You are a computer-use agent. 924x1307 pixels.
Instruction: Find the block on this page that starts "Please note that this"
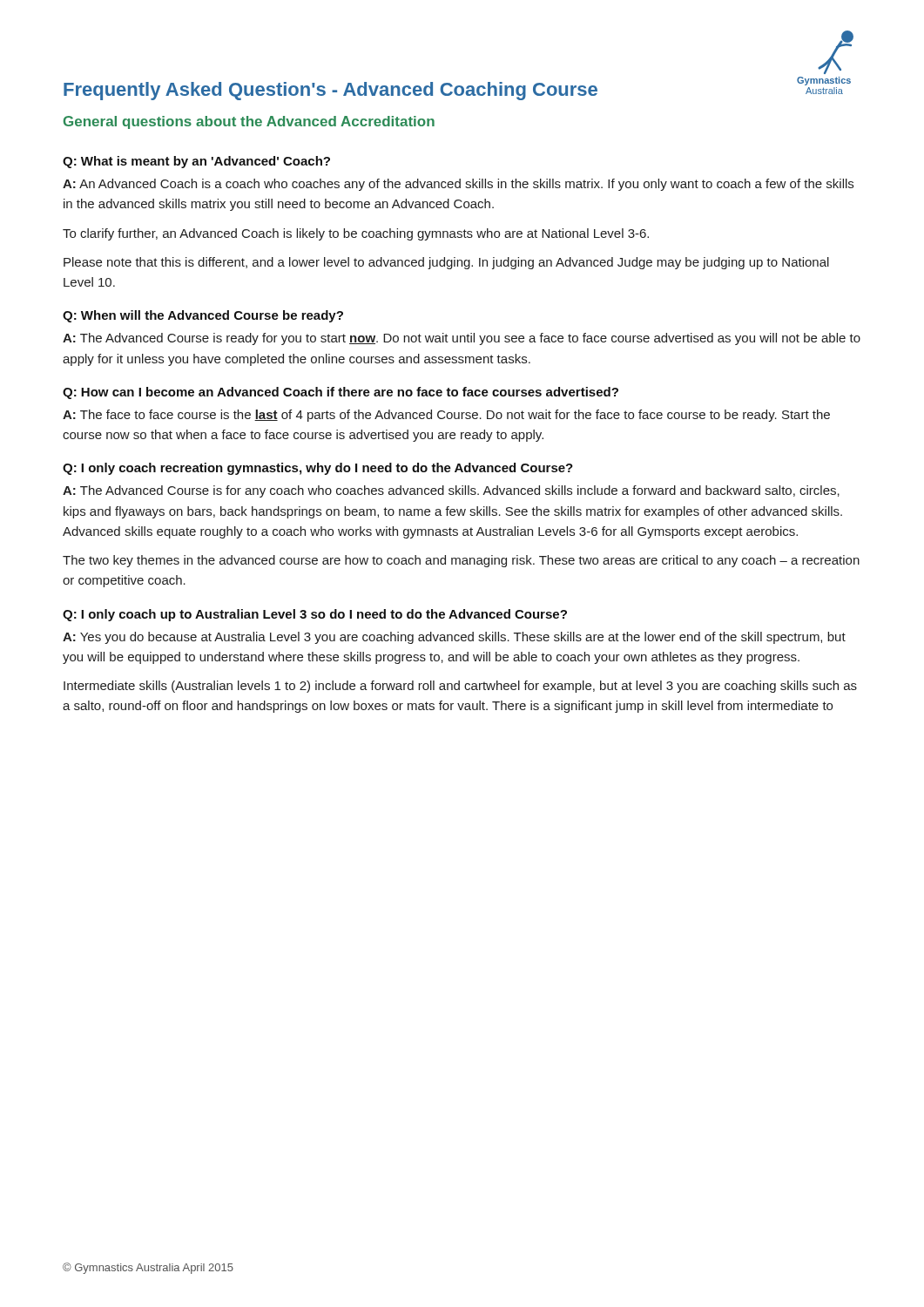pyautogui.click(x=446, y=272)
